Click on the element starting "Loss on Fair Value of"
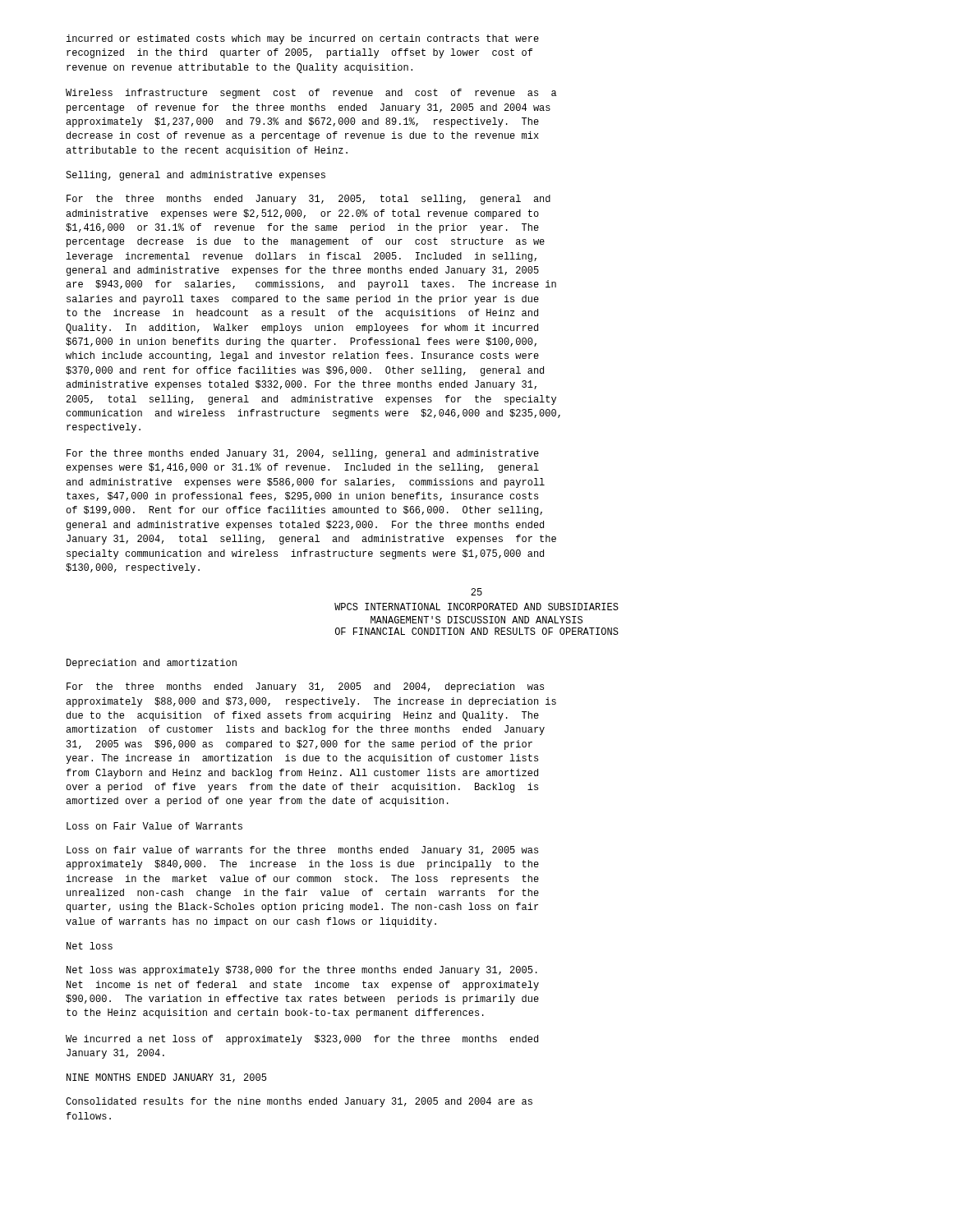The height and width of the screenshot is (1232, 953). click(154, 827)
